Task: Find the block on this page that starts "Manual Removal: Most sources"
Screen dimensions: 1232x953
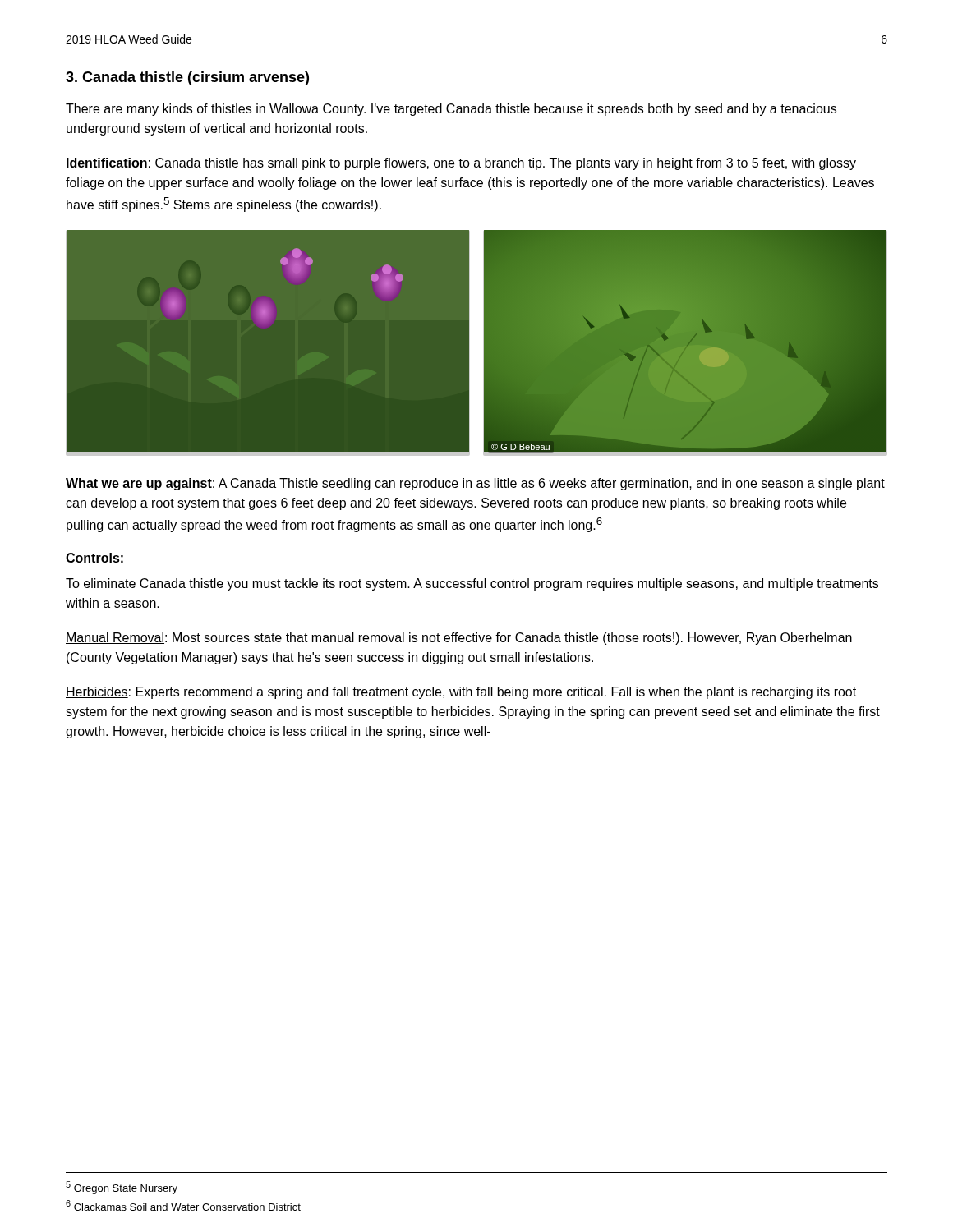Action: click(459, 647)
